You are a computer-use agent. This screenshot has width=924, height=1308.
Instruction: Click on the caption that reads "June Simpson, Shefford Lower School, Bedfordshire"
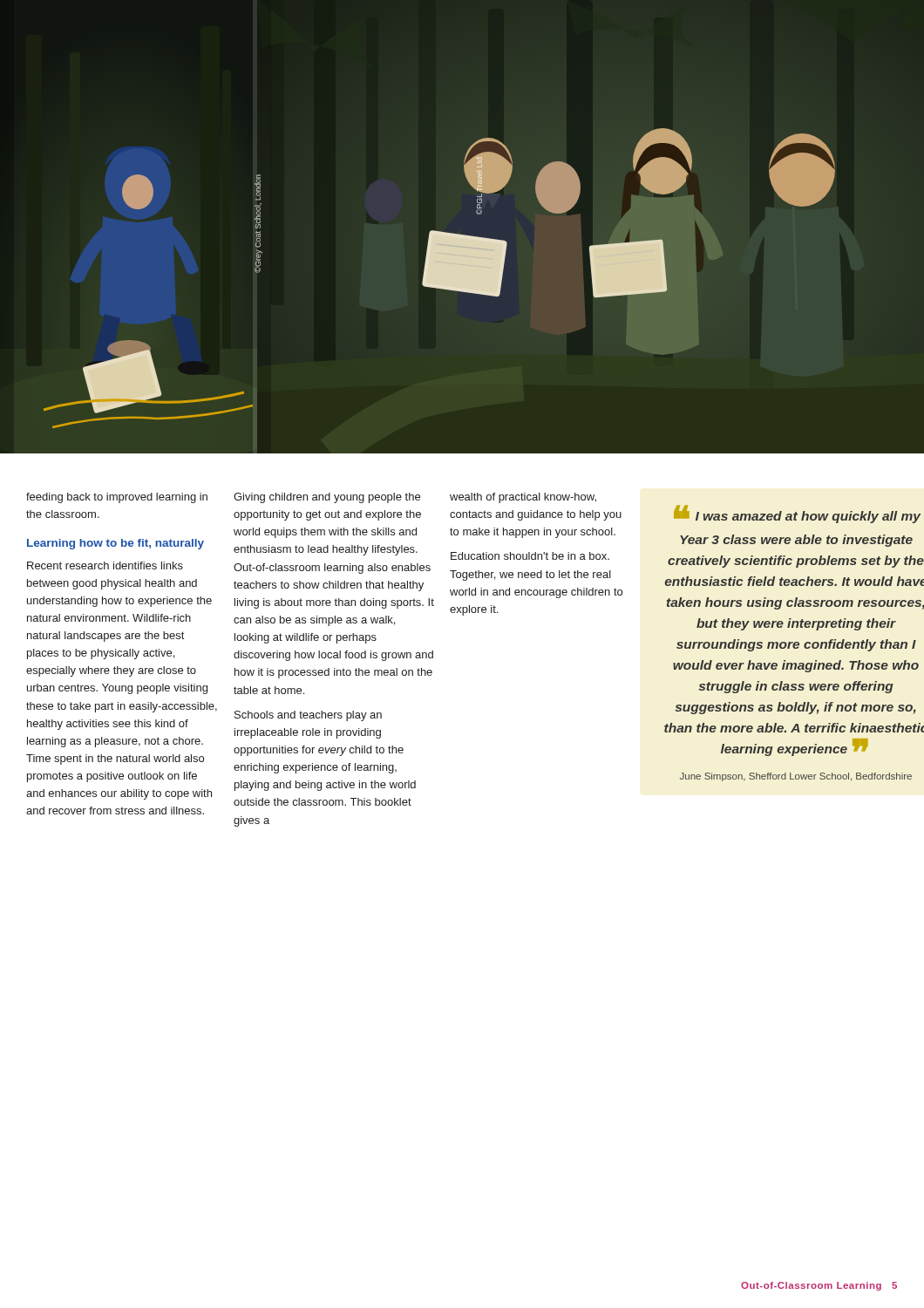coord(796,776)
